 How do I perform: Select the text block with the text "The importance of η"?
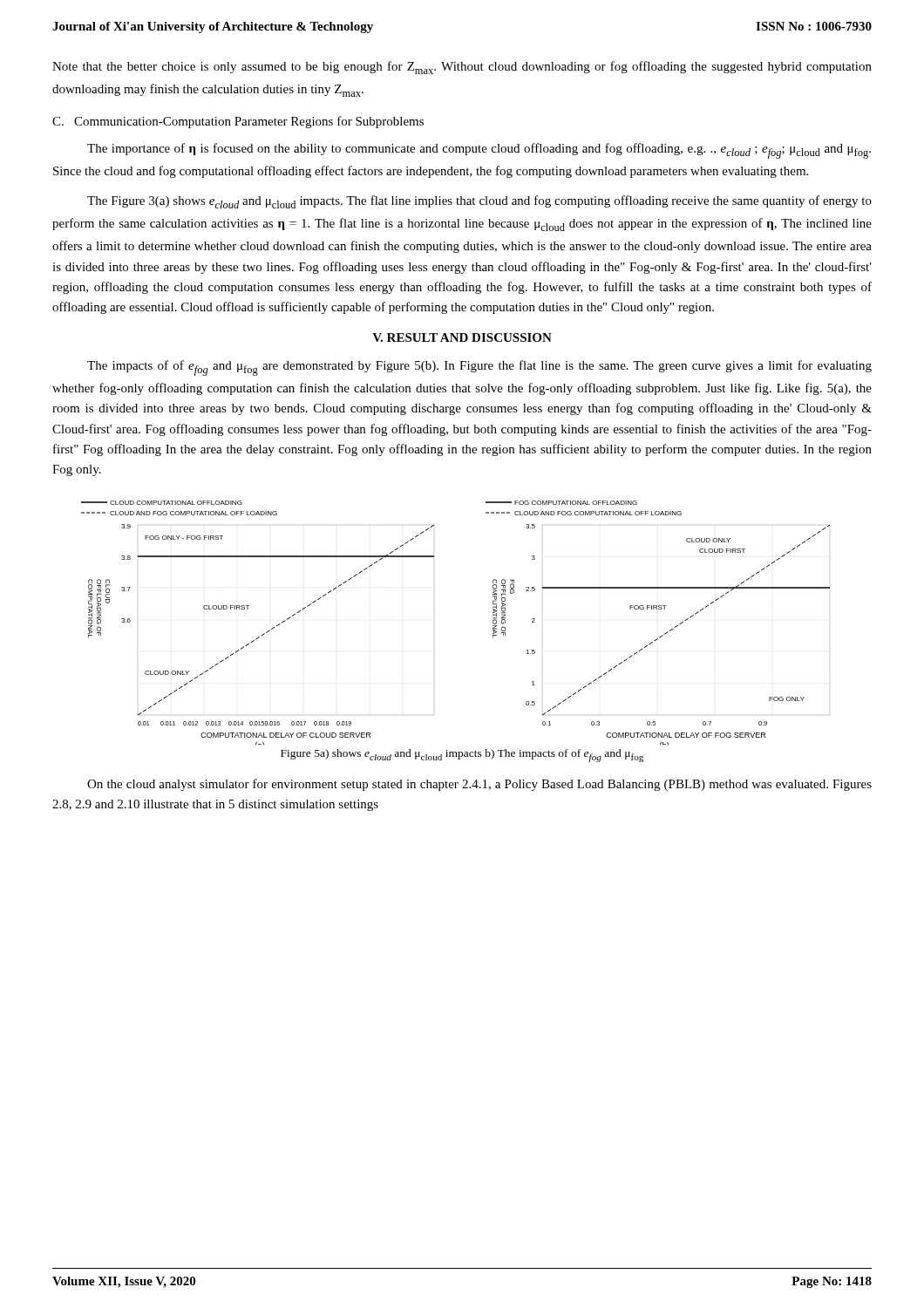462,160
